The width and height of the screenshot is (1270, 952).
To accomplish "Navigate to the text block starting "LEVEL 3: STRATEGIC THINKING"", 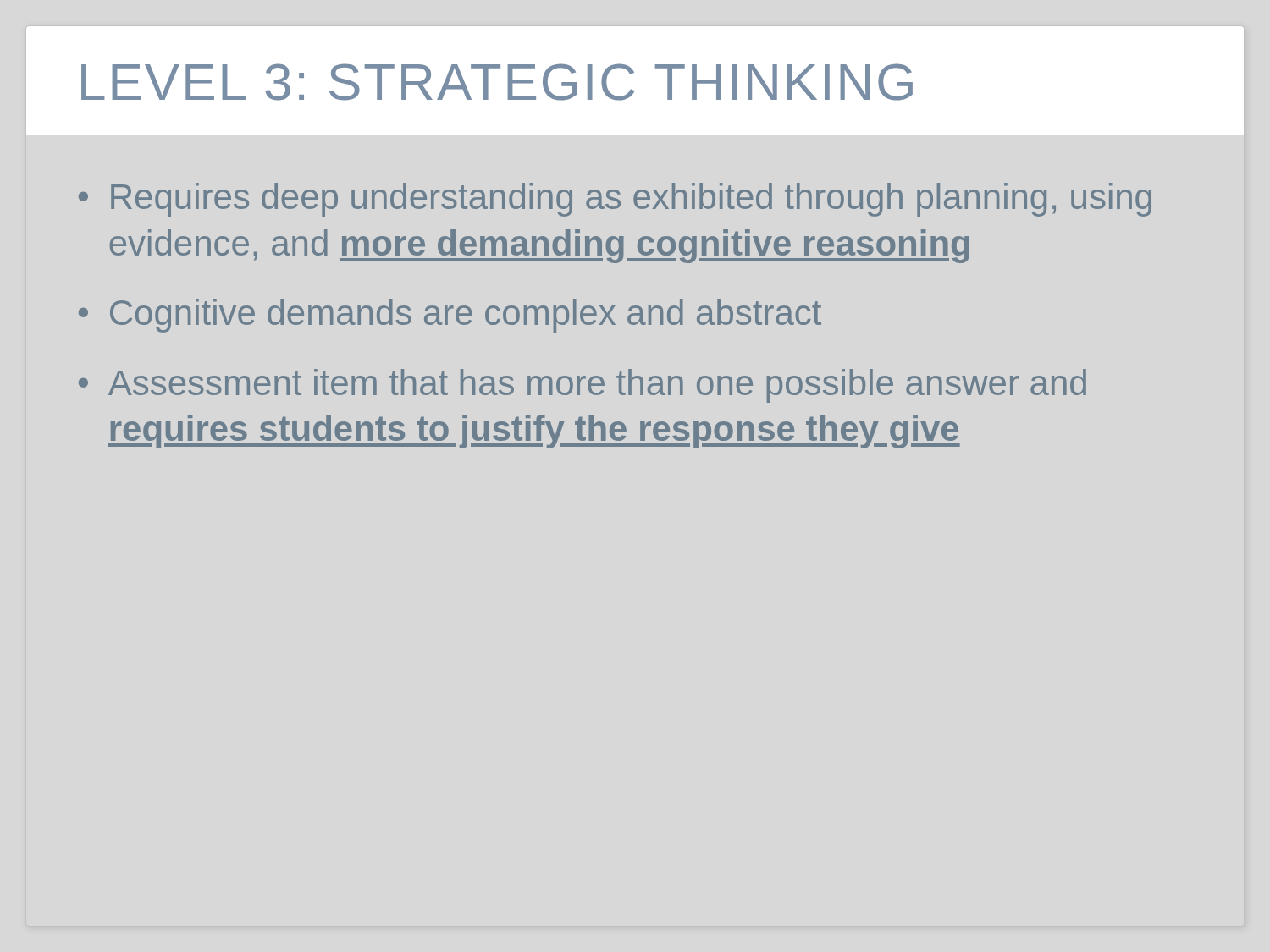I will click(498, 82).
